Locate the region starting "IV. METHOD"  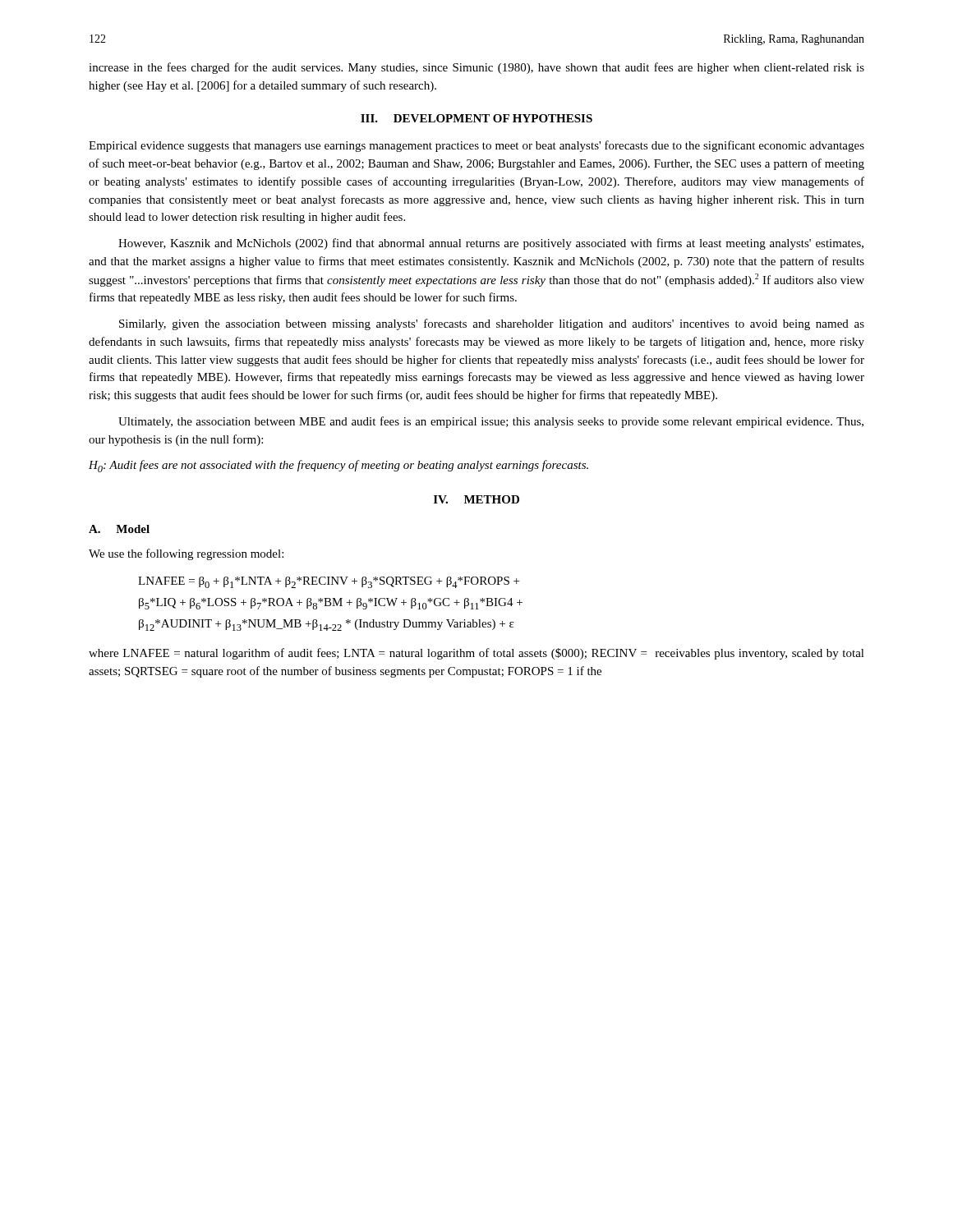476,500
